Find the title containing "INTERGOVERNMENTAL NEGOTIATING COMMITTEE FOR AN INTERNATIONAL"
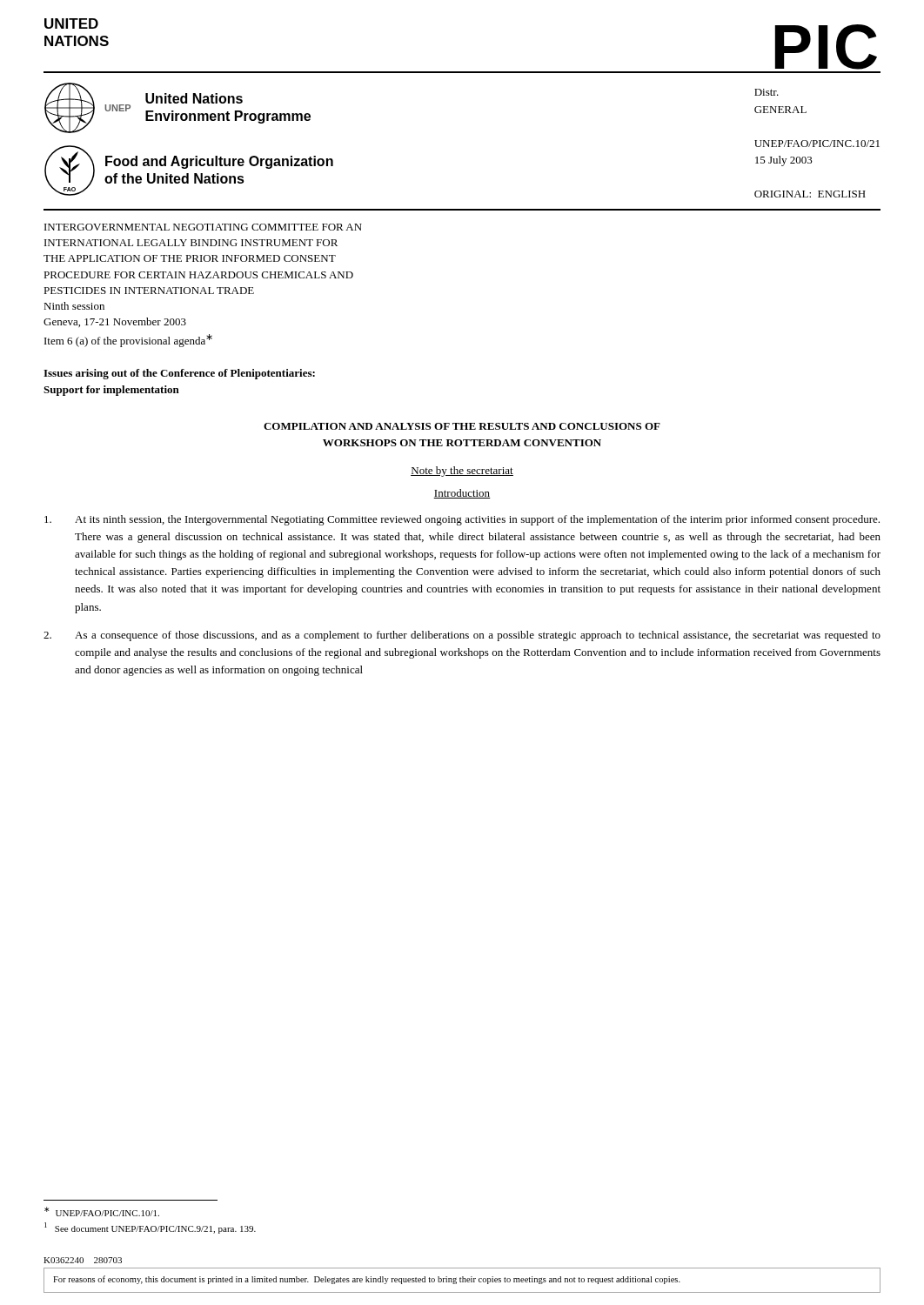The width and height of the screenshot is (924, 1305). [x=203, y=284]
